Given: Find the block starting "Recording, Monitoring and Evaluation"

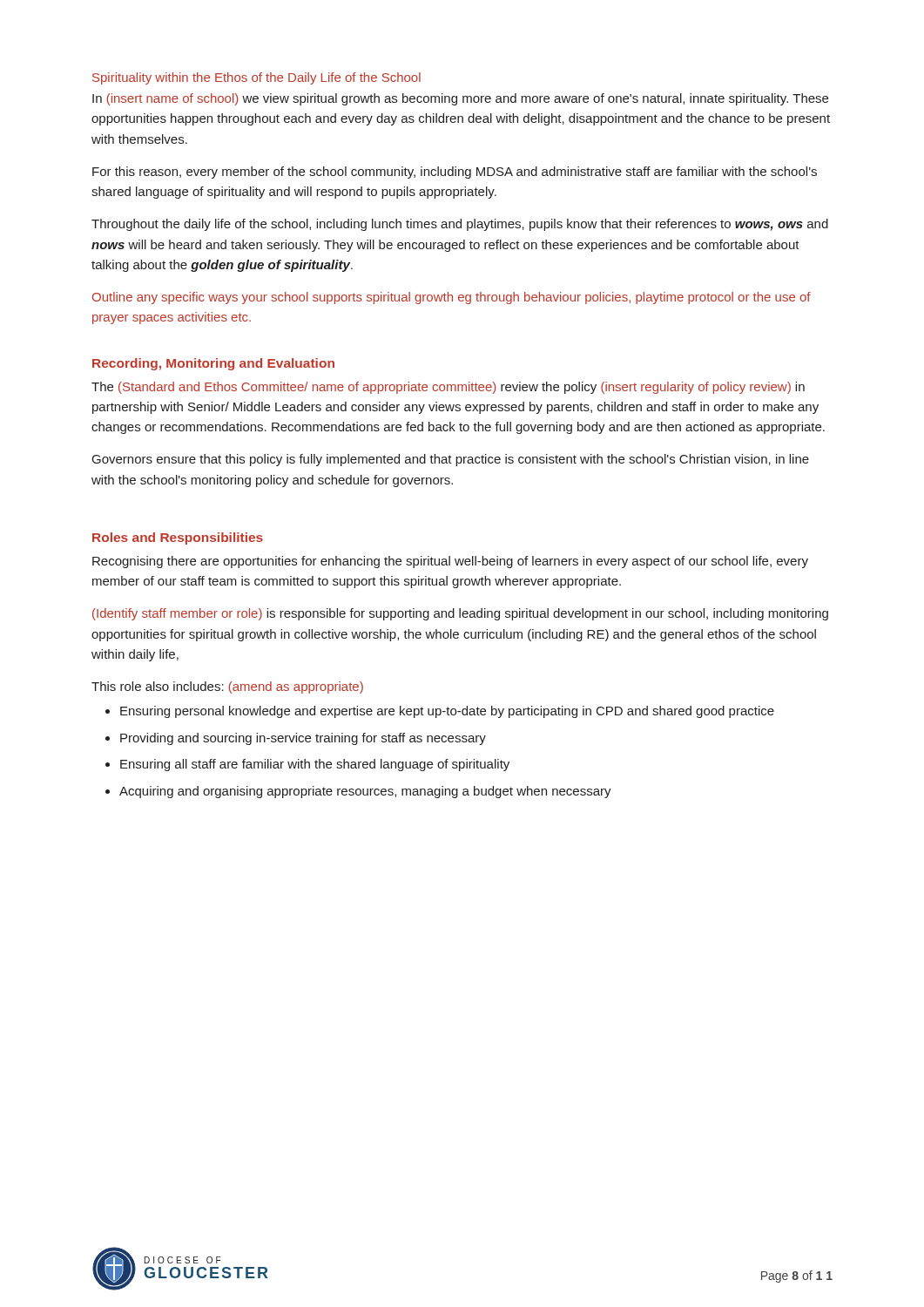Looking at the screenshot, I should point(213,362).
